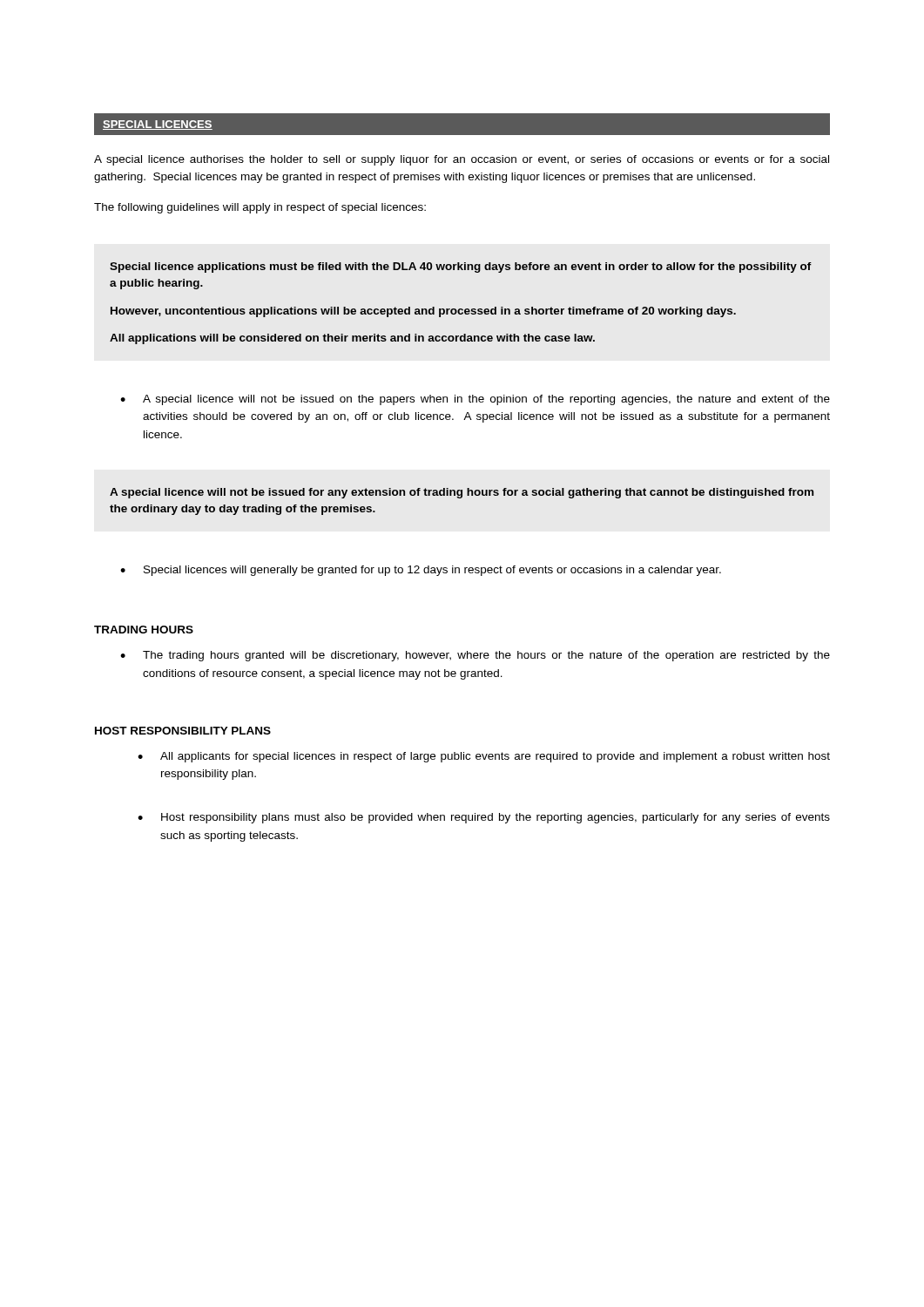This screenshot has width=924, height=1307.
Task: Select the text block that reads "Special licence applications"
Action: coord(462,302)
